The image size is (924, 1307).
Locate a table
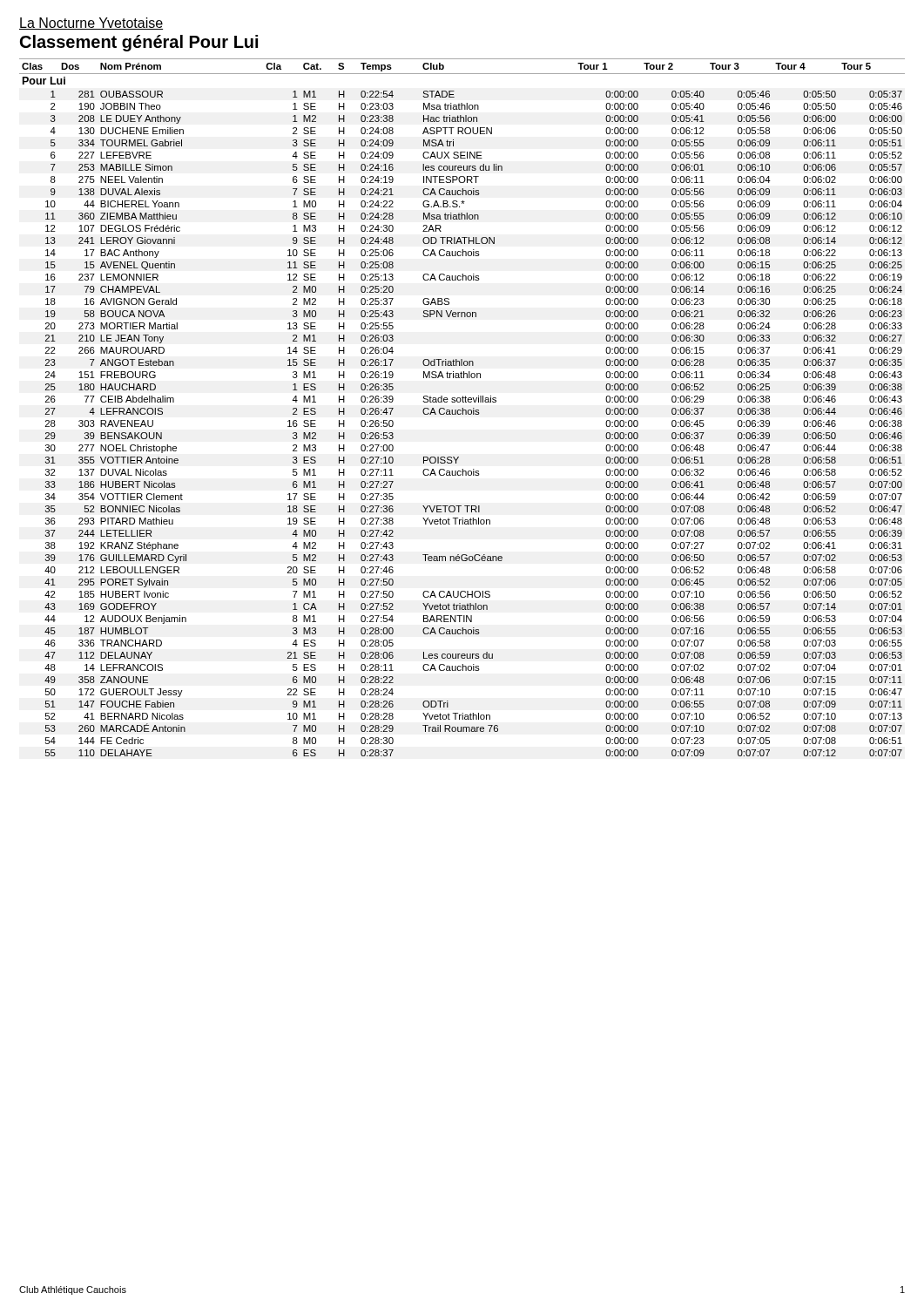click(x=462, y=409)
